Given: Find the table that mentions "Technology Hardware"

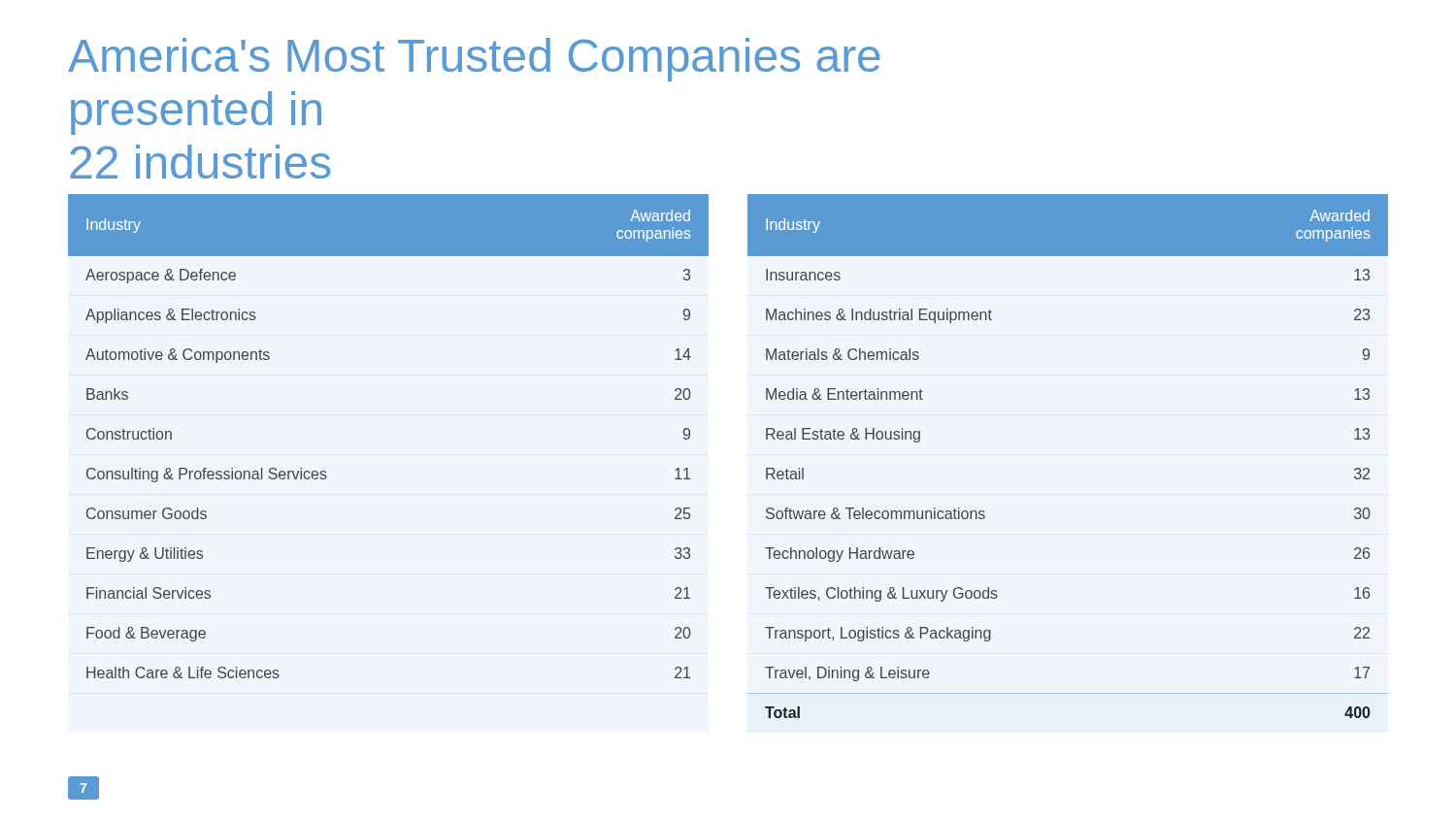Looking at the screenshot, I should (x=1068, y=463).
